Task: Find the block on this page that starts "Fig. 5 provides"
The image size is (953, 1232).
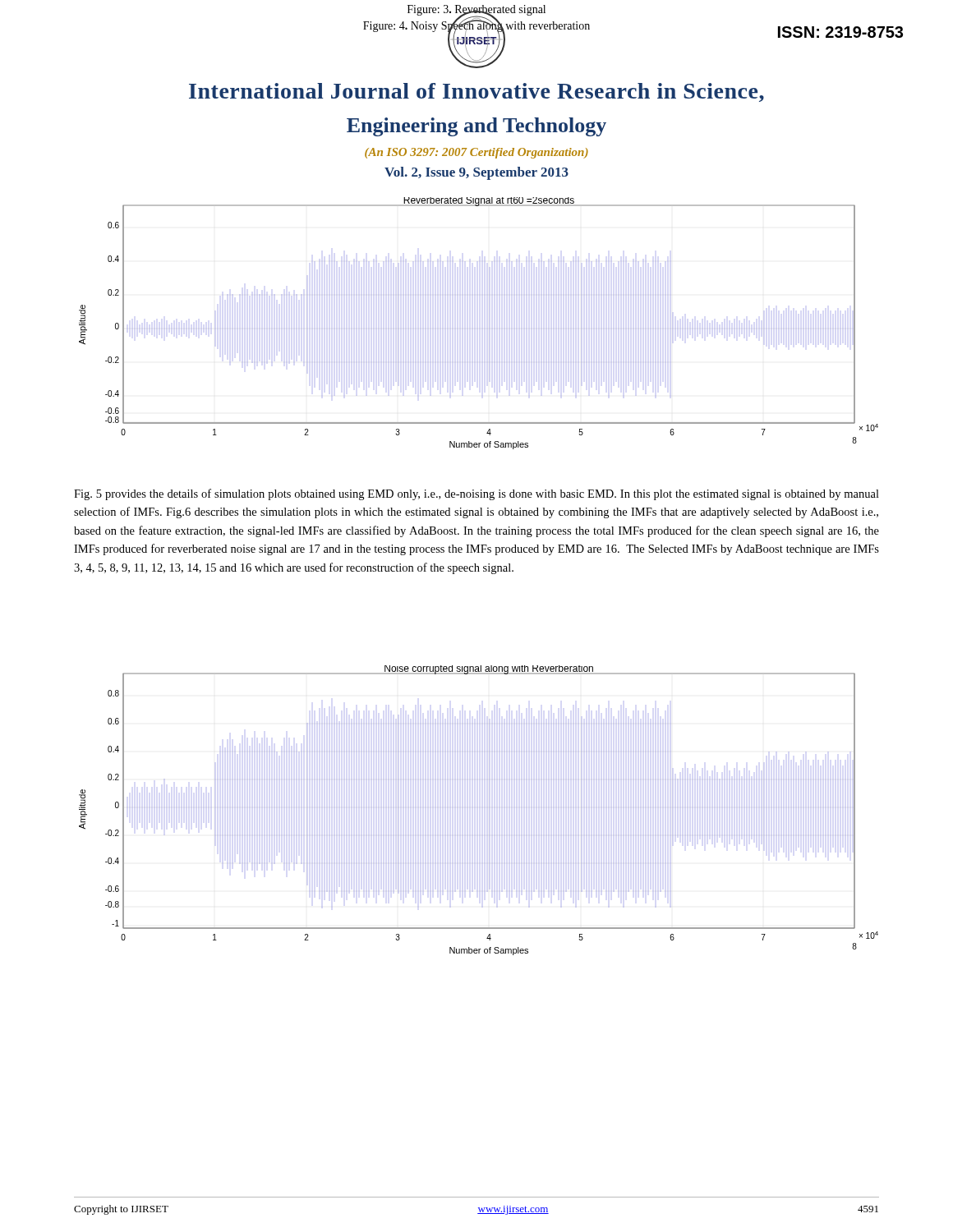Action: [x=476, y=530]
